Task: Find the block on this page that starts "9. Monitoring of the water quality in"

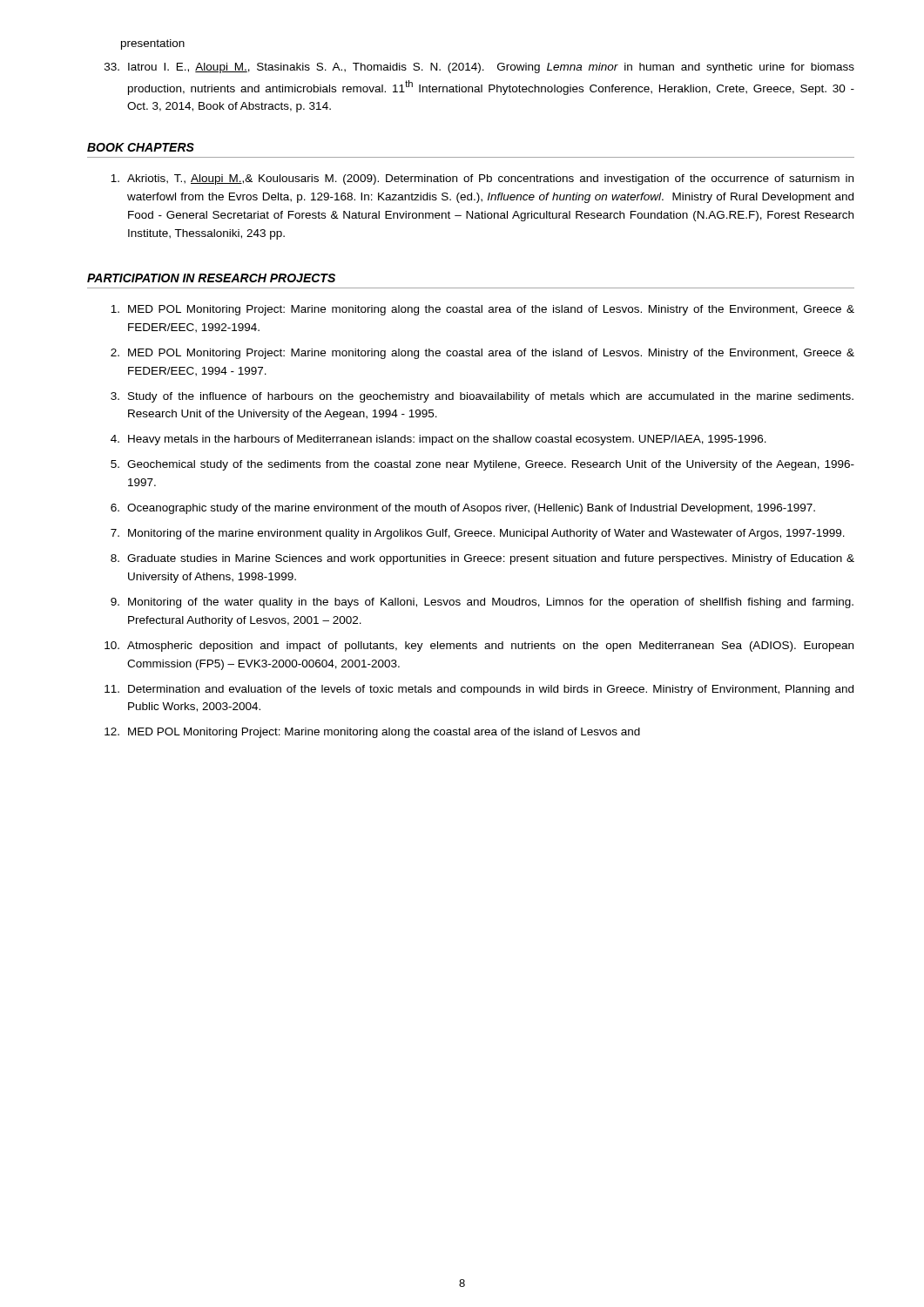Action: (x=471, y=611)
